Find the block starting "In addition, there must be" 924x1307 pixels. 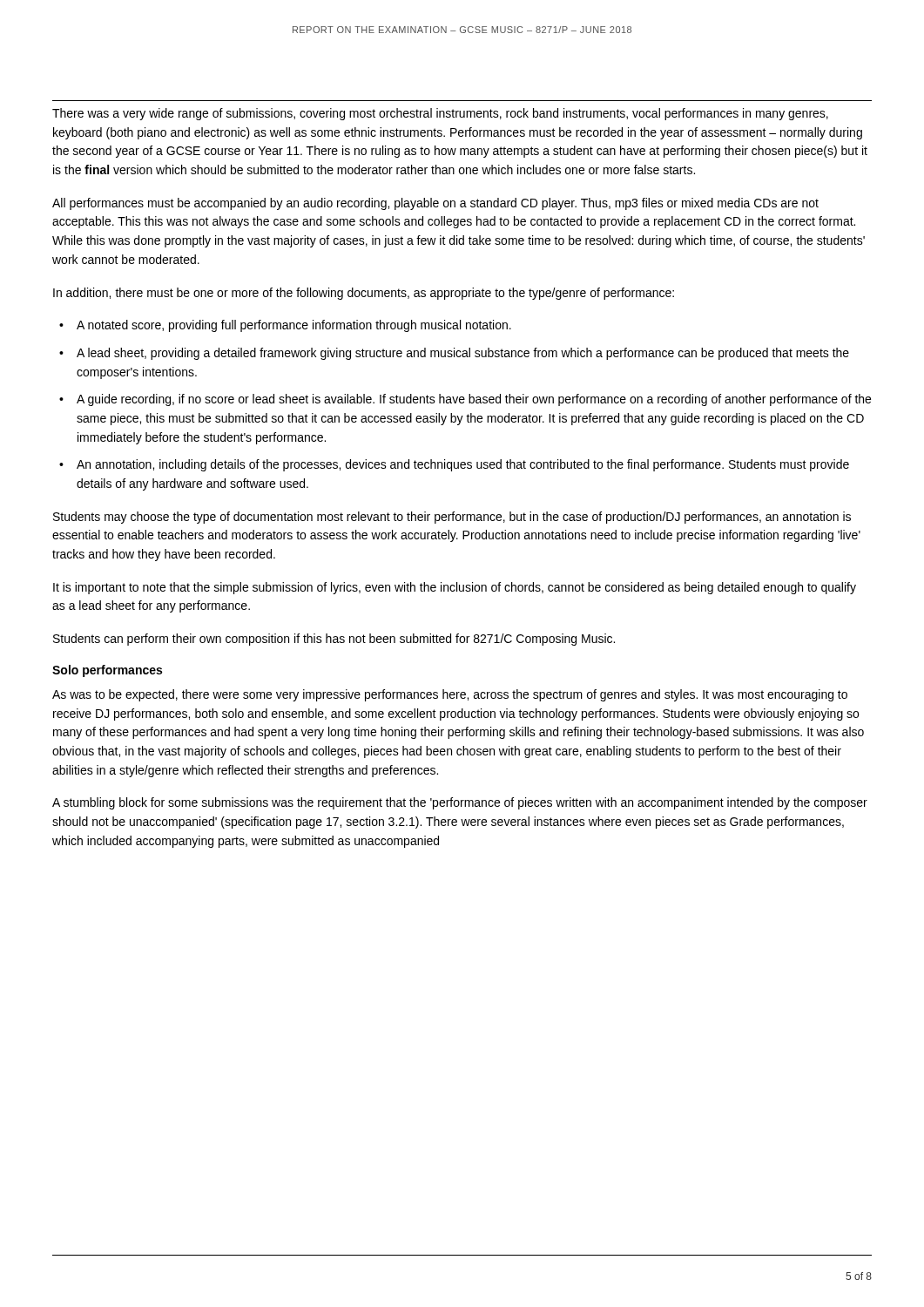click(364, 292)
